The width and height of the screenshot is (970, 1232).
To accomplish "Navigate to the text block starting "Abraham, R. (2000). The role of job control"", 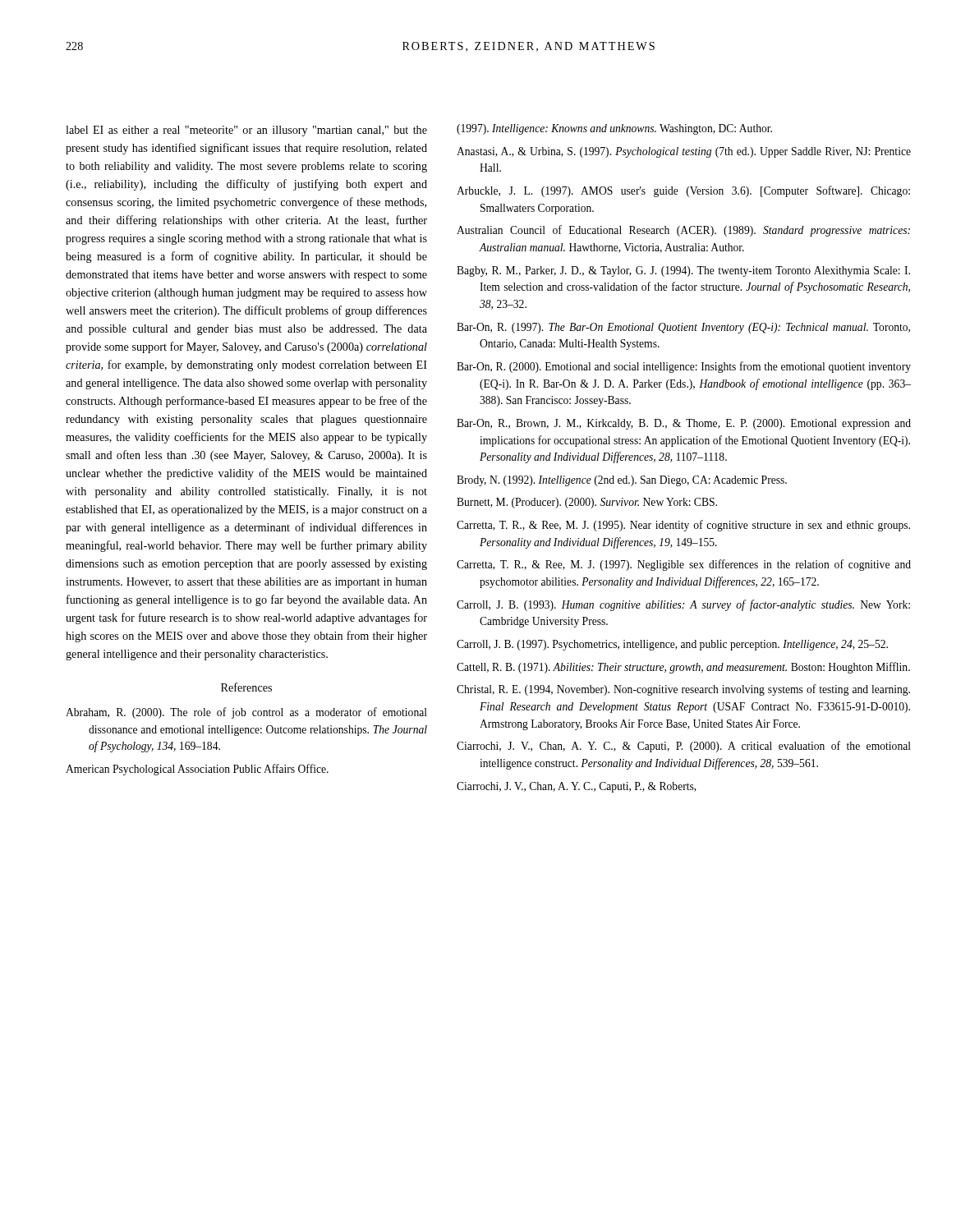I will coord(246,729).
